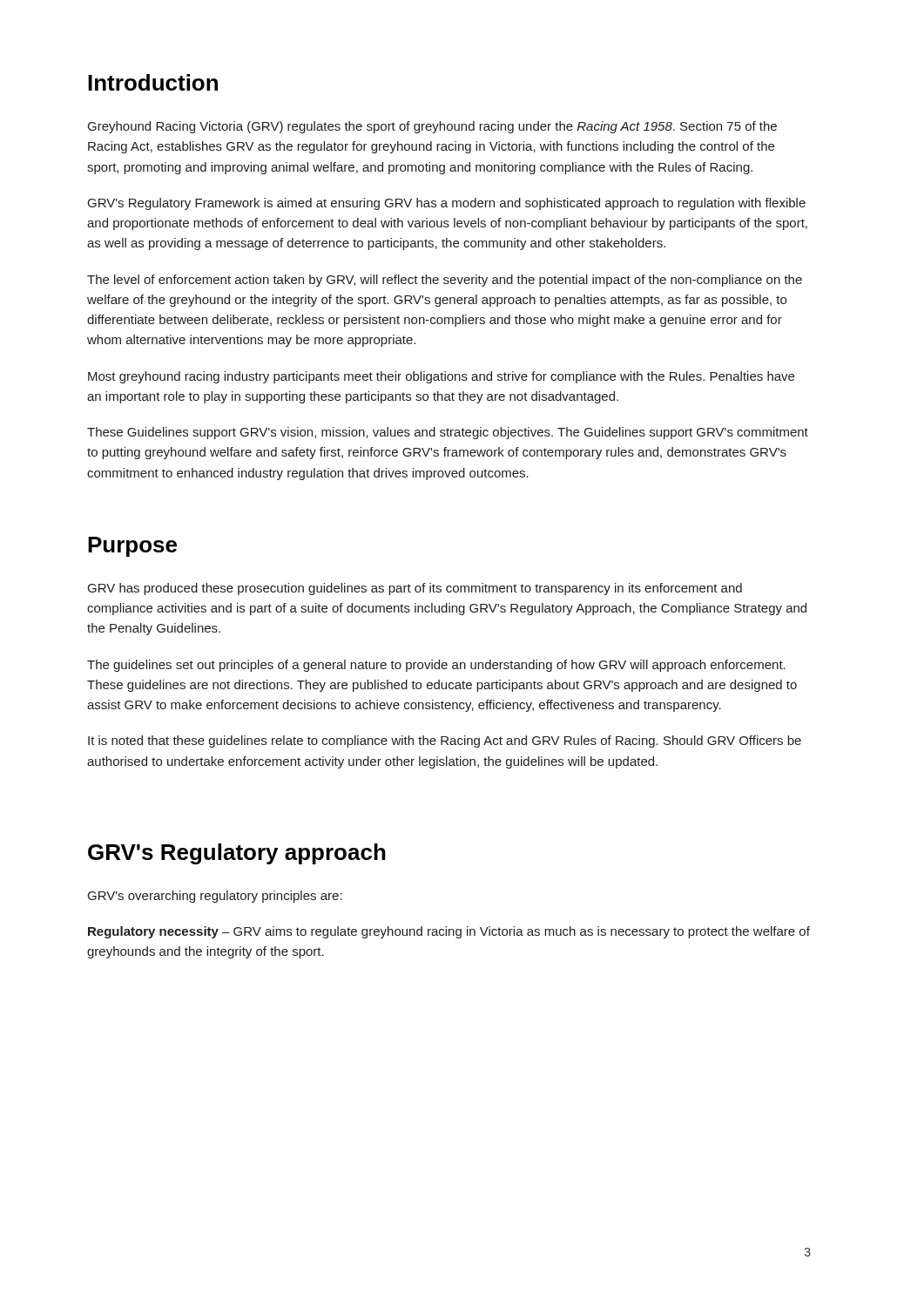Image resolution: width=924 pixels, height=1307 pixels.
Task: Find the passage starting "Greyhound Racing Victoria (GRV) regulates the sport of"
Action: (x=449, y=146)
